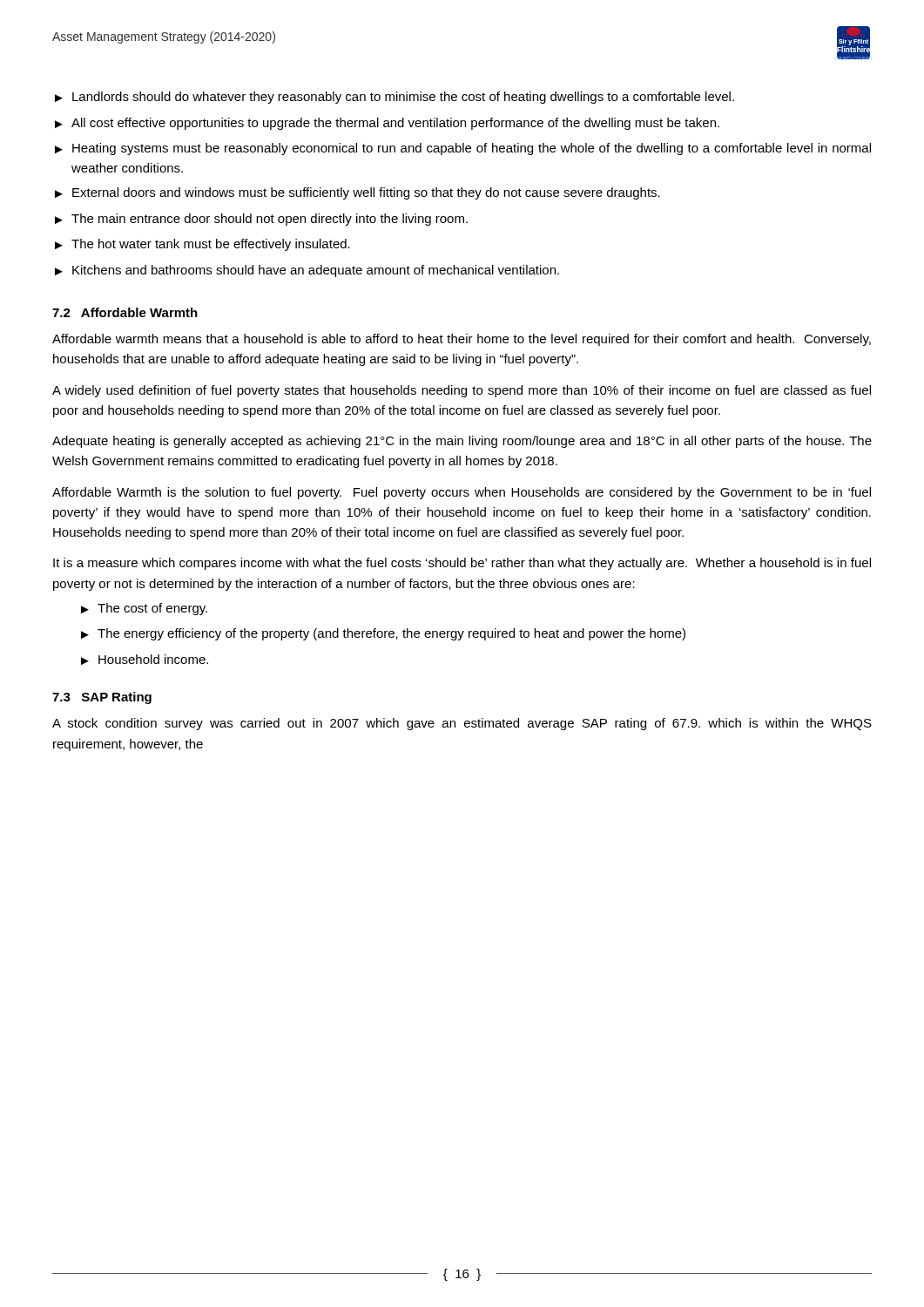924x1307 pixels.
Task: Point to the passage starting "A widely used"
Action: pos(462,400)
